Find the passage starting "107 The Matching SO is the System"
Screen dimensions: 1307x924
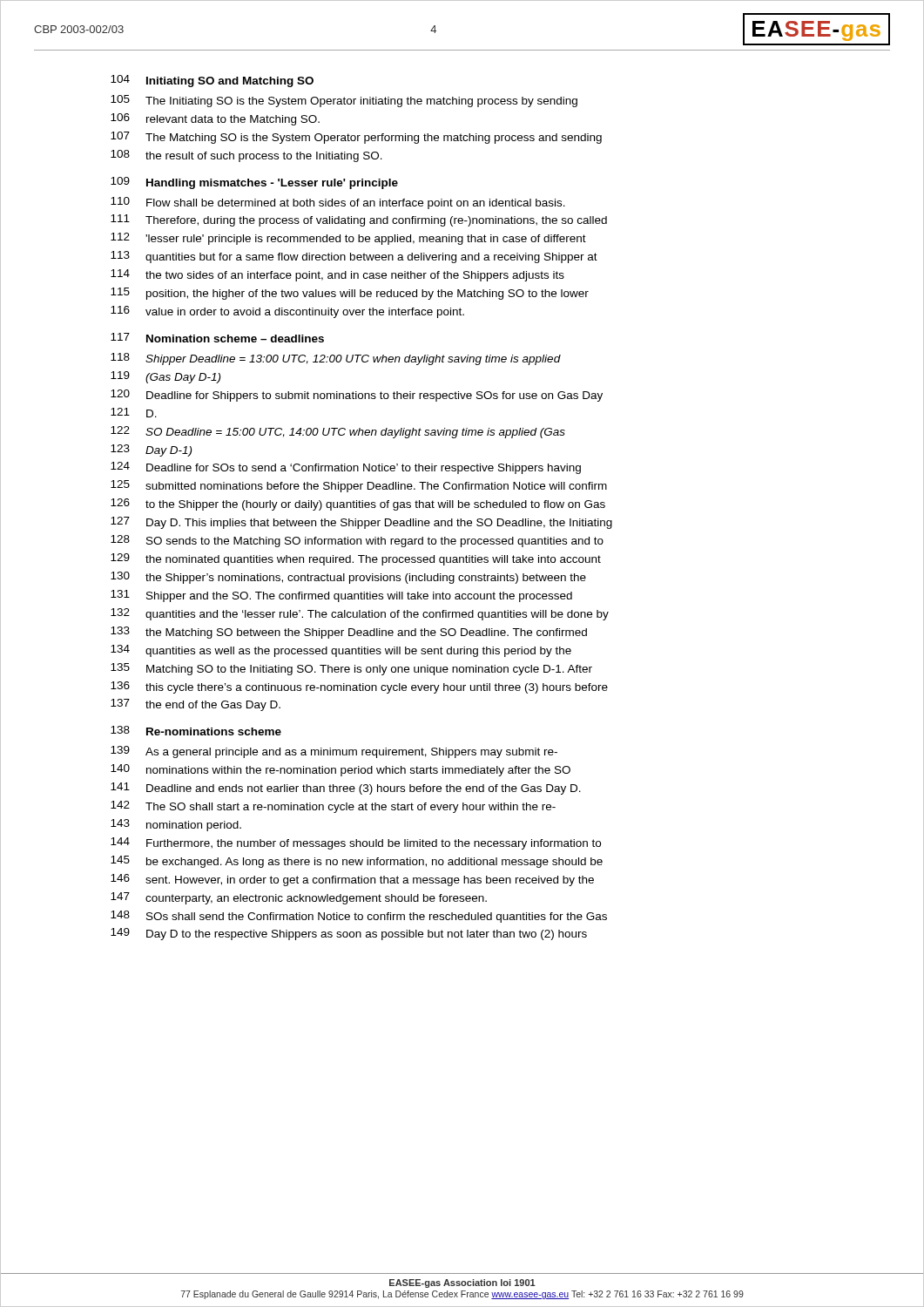pyautogui.click(x=482, y=138)
